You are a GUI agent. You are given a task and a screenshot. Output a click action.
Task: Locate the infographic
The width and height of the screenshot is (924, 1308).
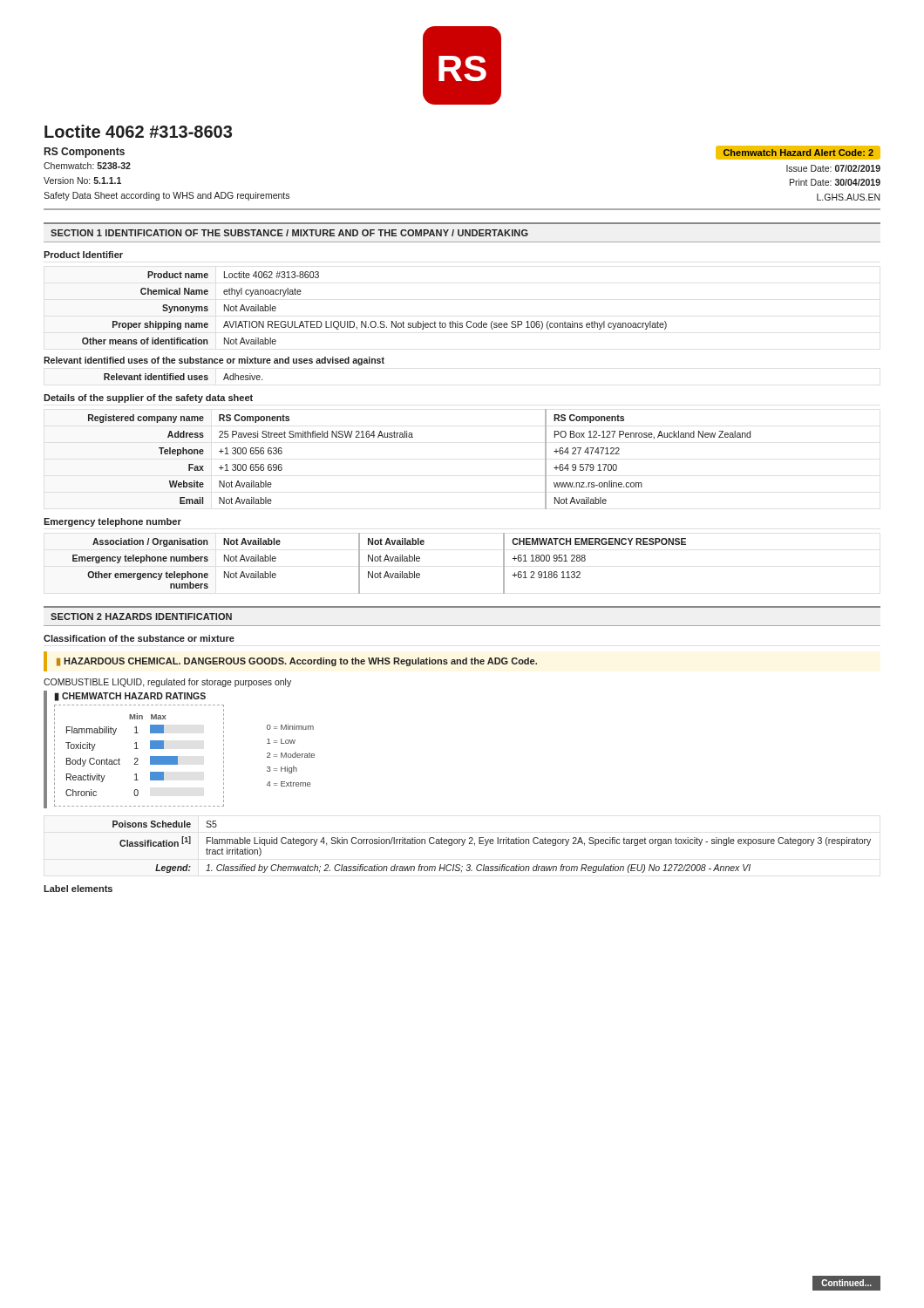[x=462, y=749]
